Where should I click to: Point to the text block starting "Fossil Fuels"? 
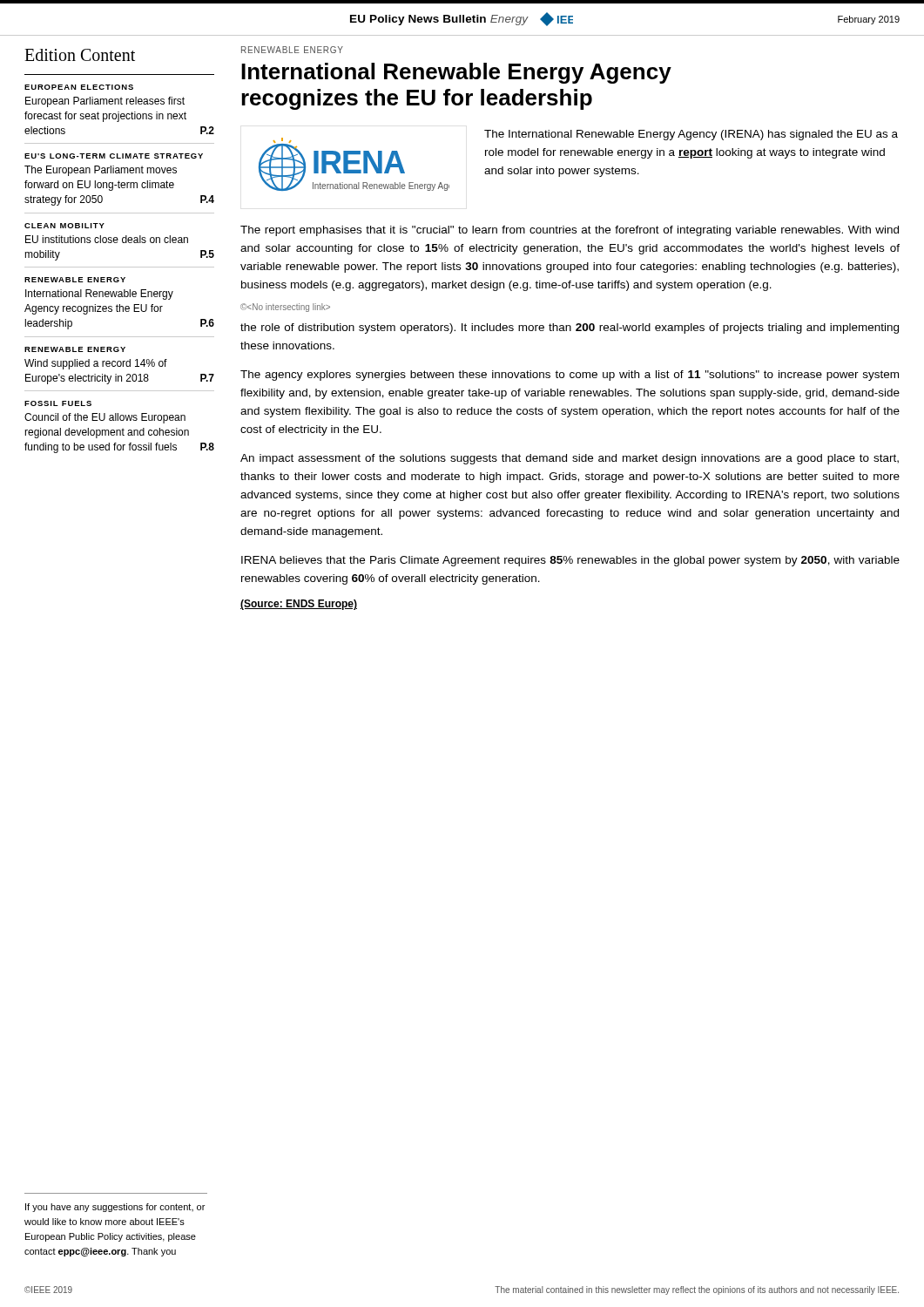click(x=58, y=403)
